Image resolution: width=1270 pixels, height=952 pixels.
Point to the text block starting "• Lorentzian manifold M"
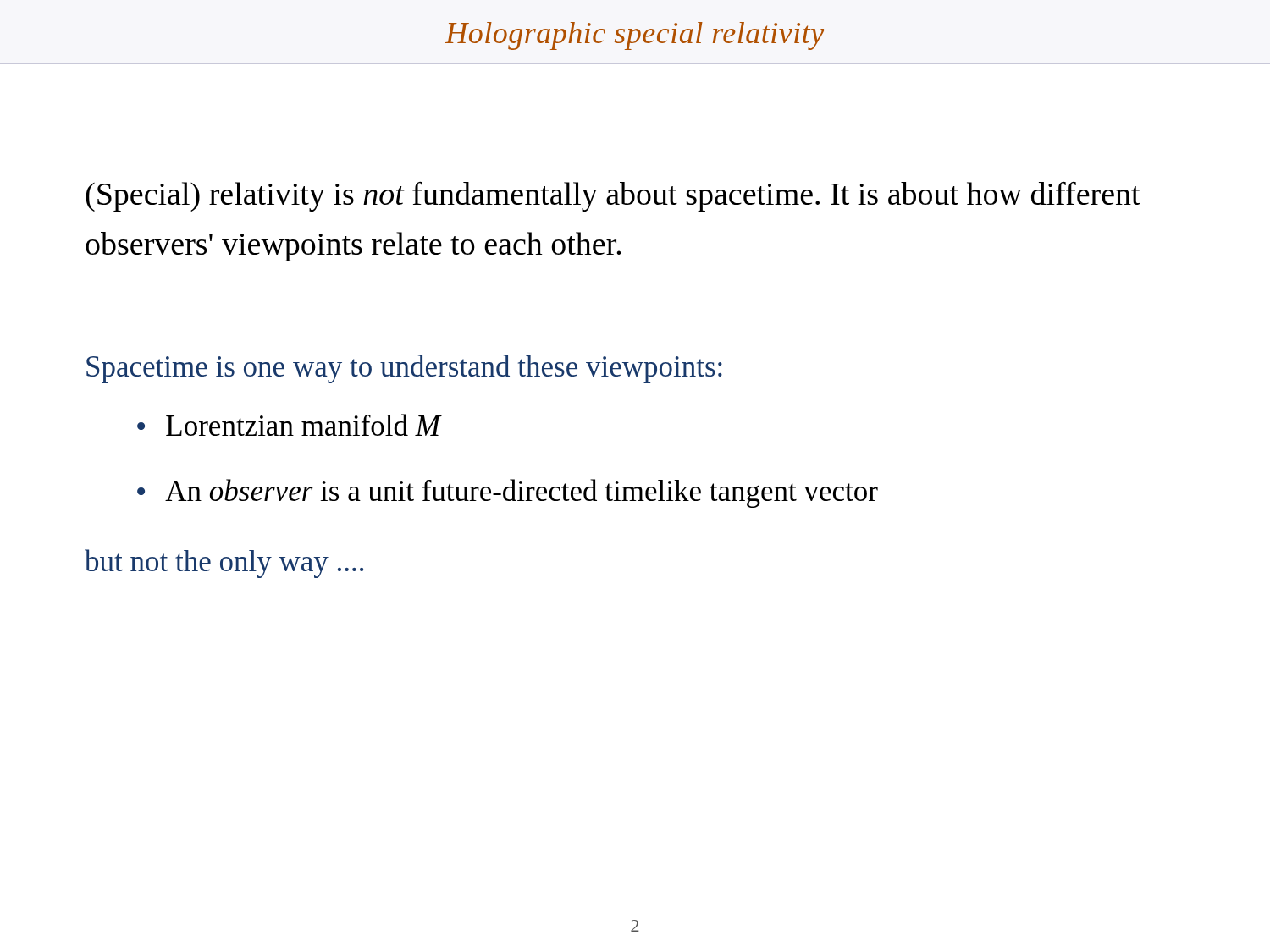tap(288, 428)
